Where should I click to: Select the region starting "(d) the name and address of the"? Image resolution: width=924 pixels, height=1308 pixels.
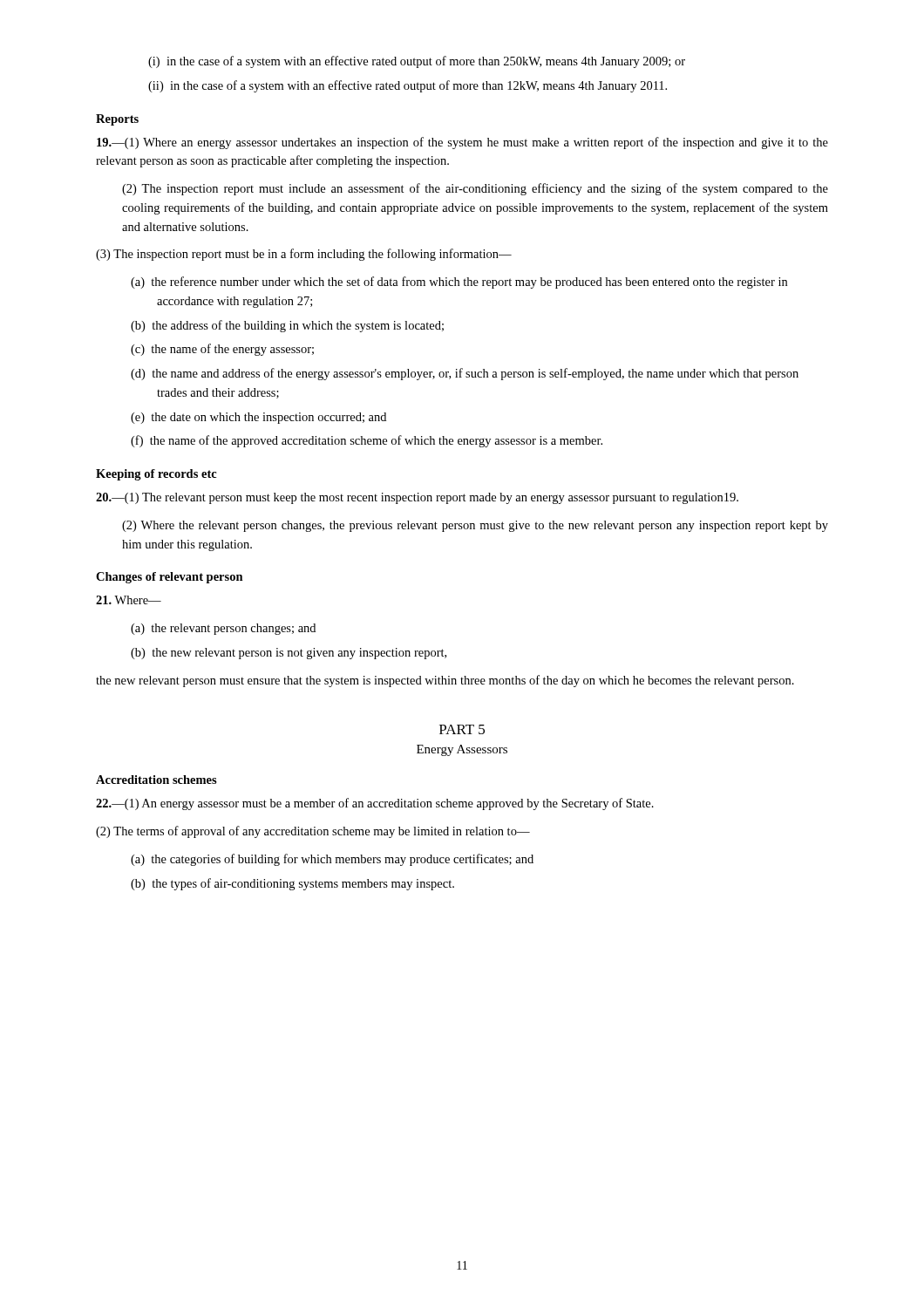pyautogui.click(x=465, y=383)
